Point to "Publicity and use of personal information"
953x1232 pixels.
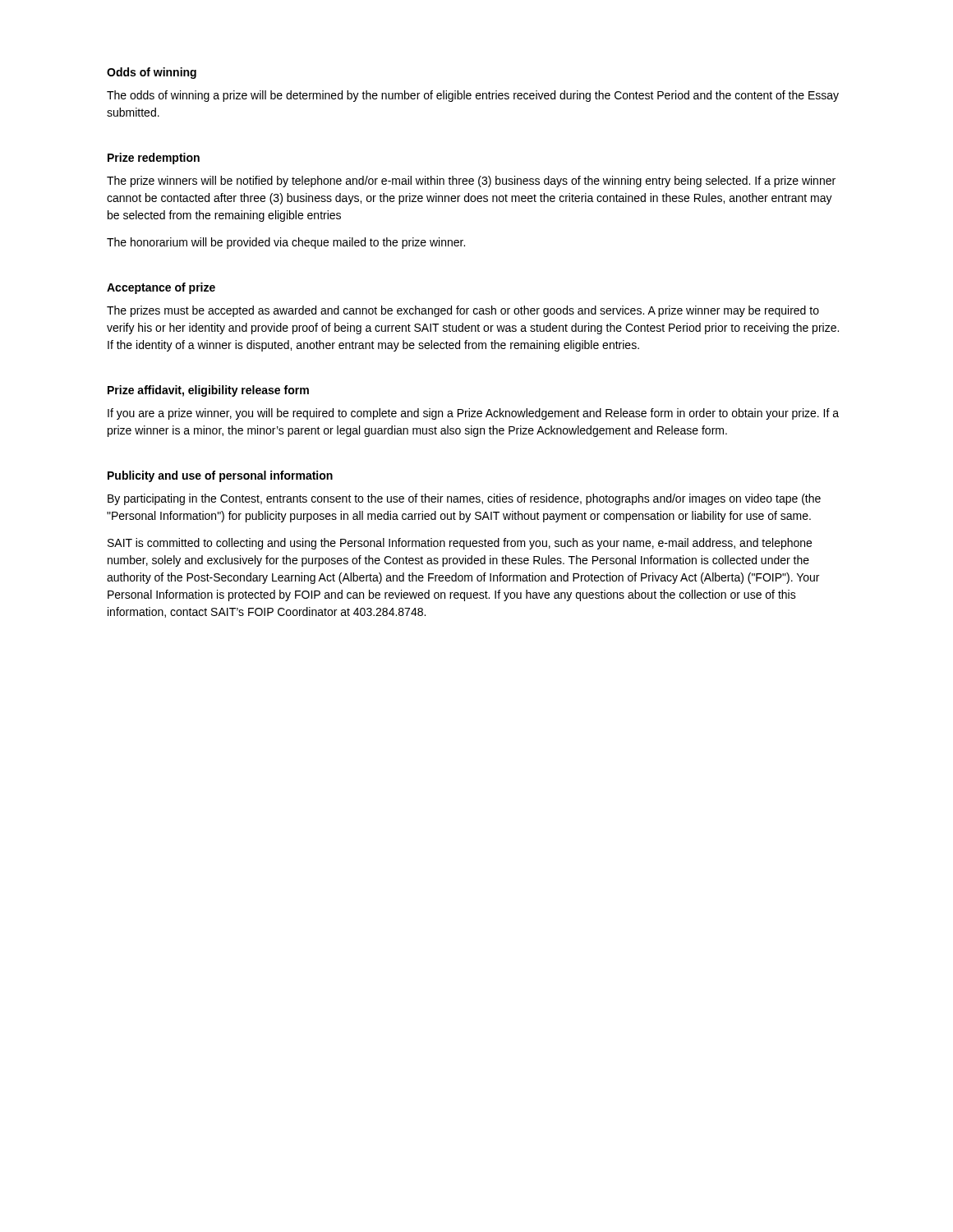tap(220, 476)
